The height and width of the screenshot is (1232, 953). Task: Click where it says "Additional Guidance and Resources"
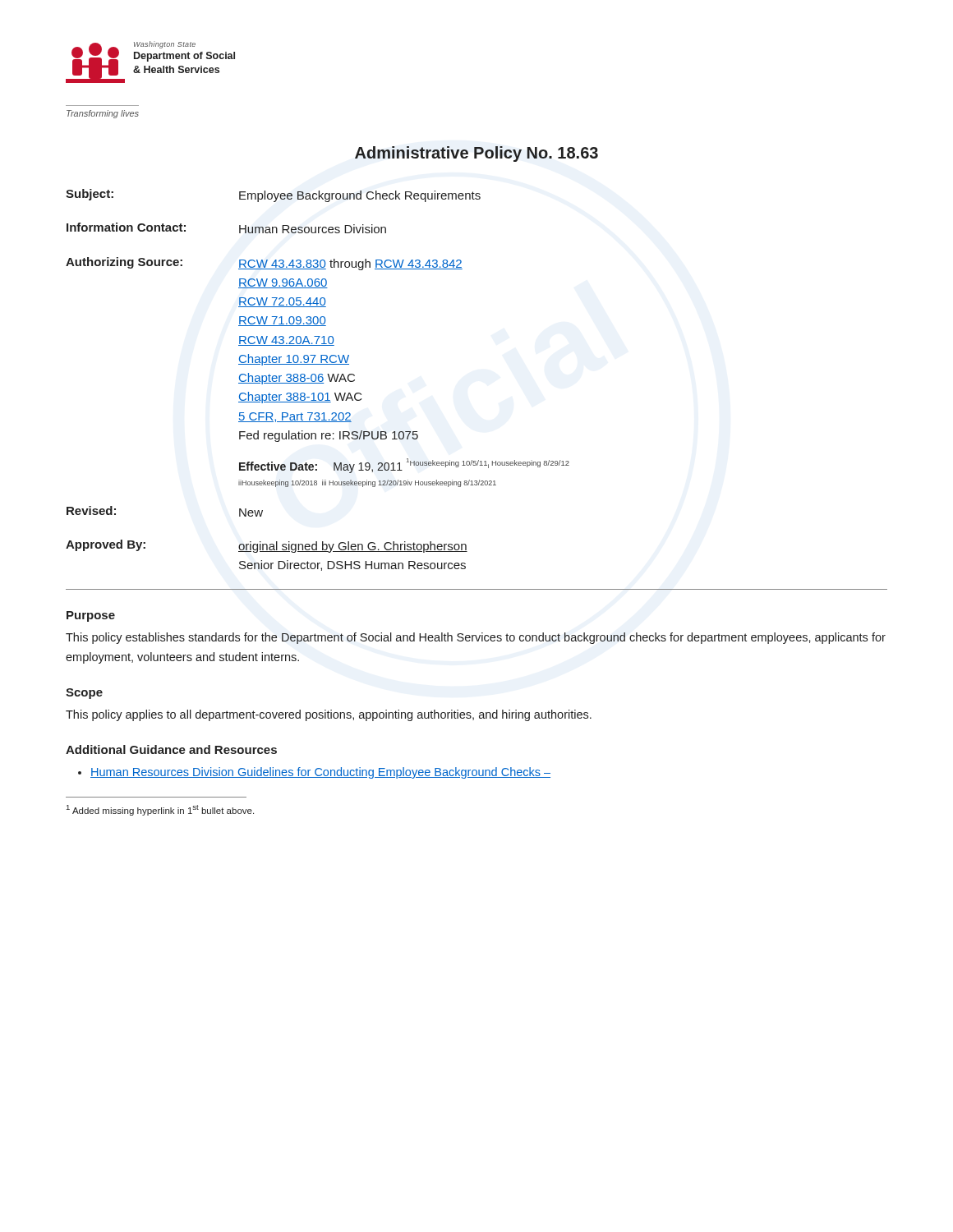click(172, 749)
